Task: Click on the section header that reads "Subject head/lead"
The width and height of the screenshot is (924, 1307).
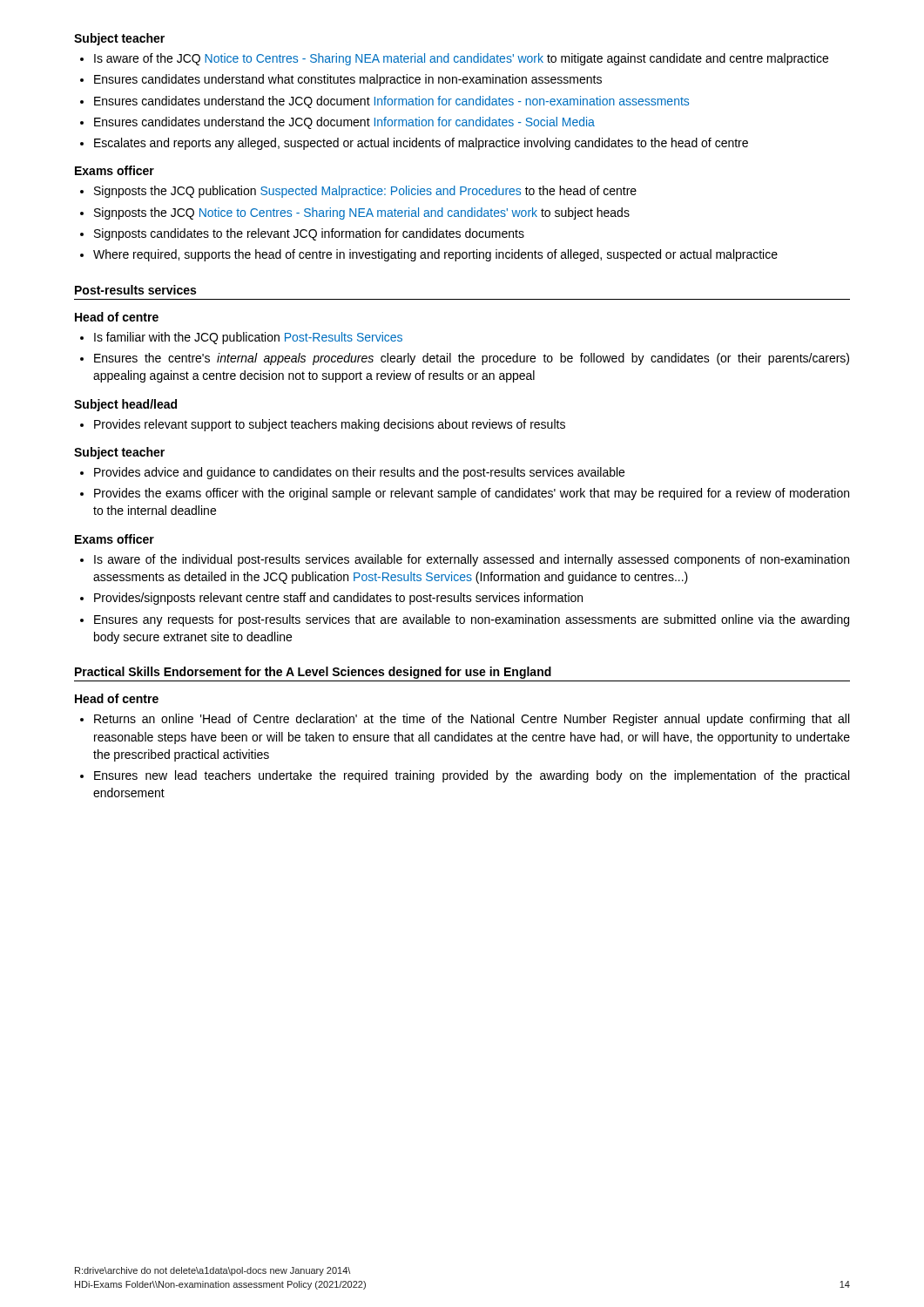Action: tap(126, 404)
